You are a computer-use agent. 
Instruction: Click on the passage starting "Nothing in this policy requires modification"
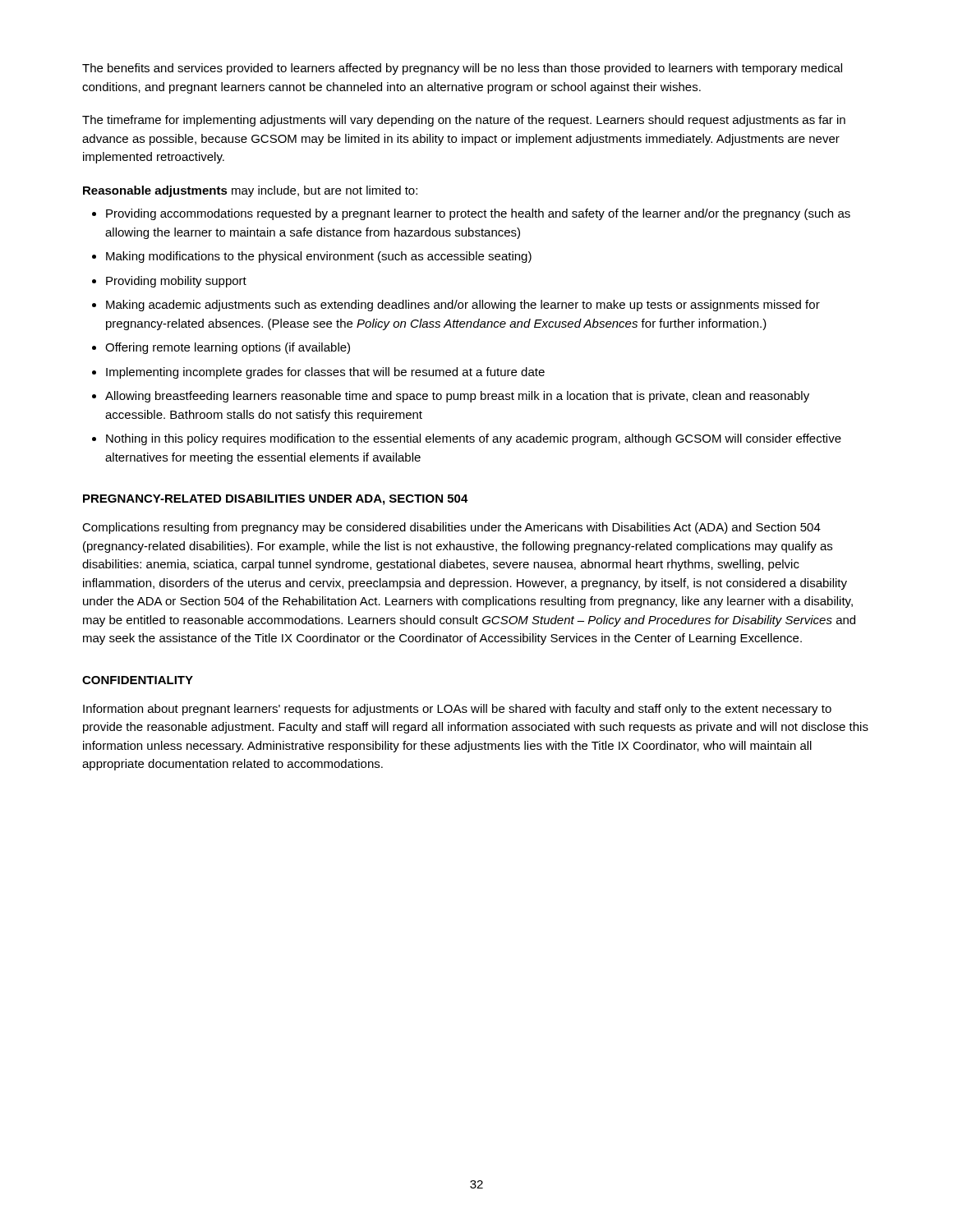pos(473,447)
